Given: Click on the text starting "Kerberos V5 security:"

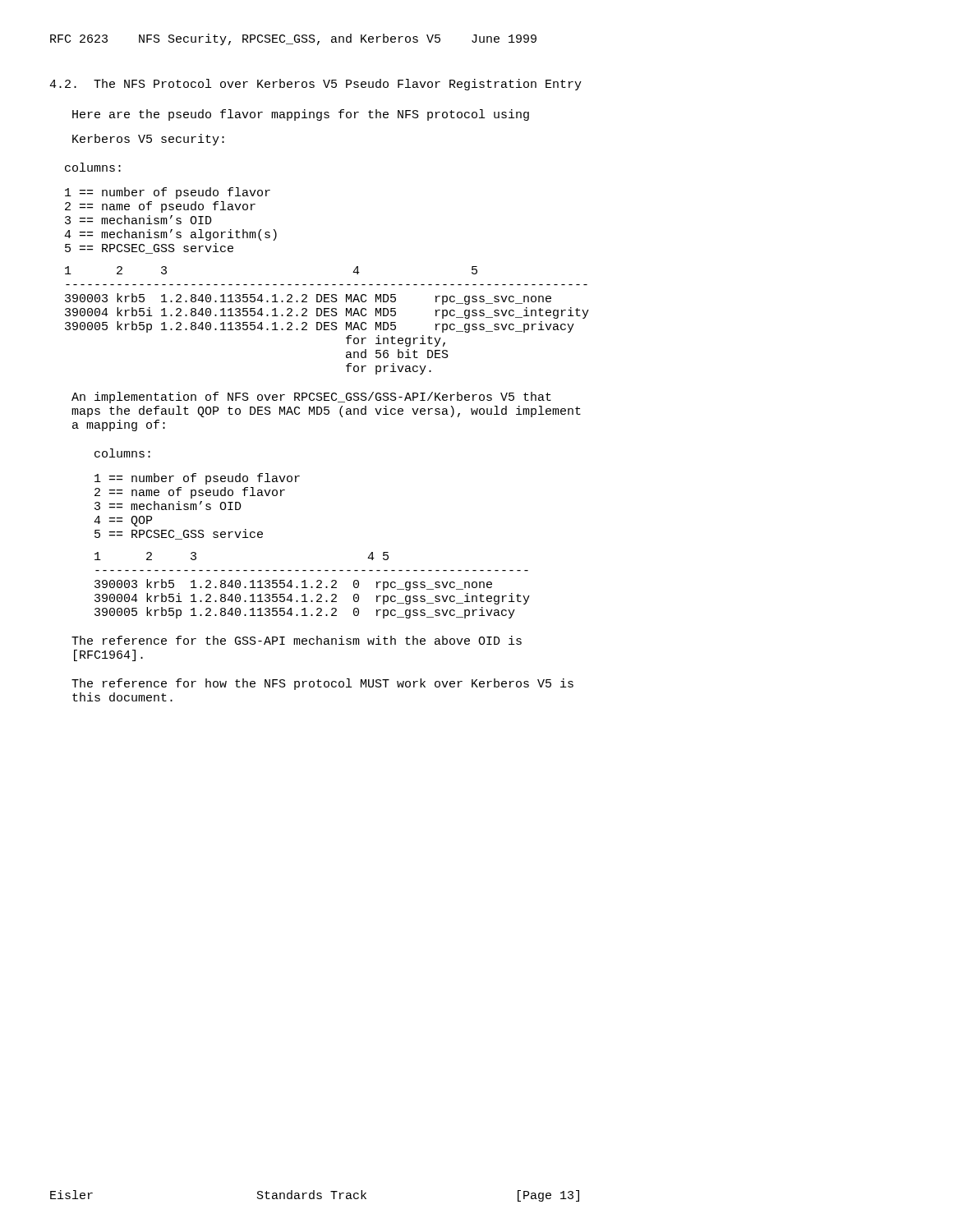Looking at the screenshot, I should (148, 140).
